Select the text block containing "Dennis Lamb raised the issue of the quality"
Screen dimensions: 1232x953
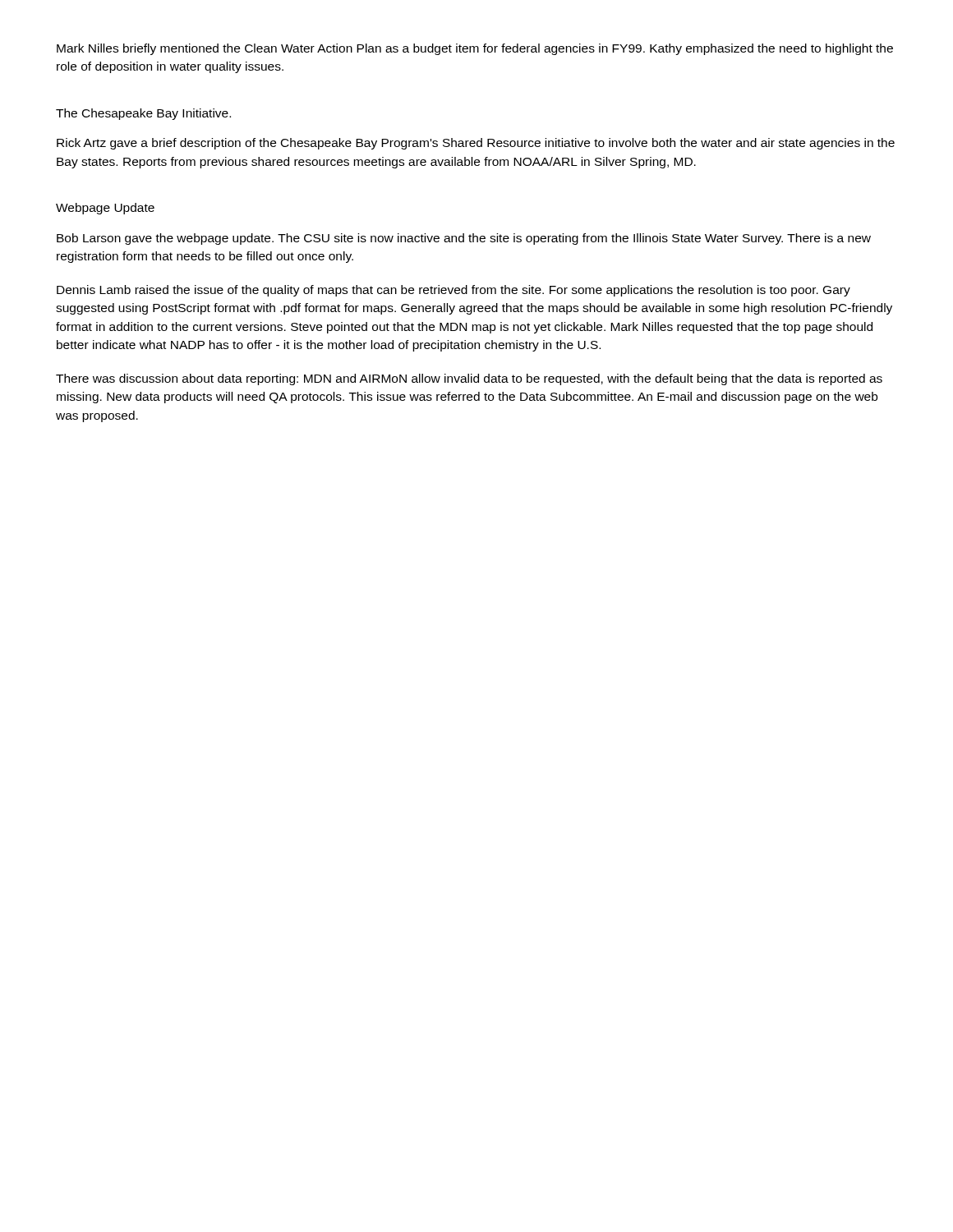(474, 317)
